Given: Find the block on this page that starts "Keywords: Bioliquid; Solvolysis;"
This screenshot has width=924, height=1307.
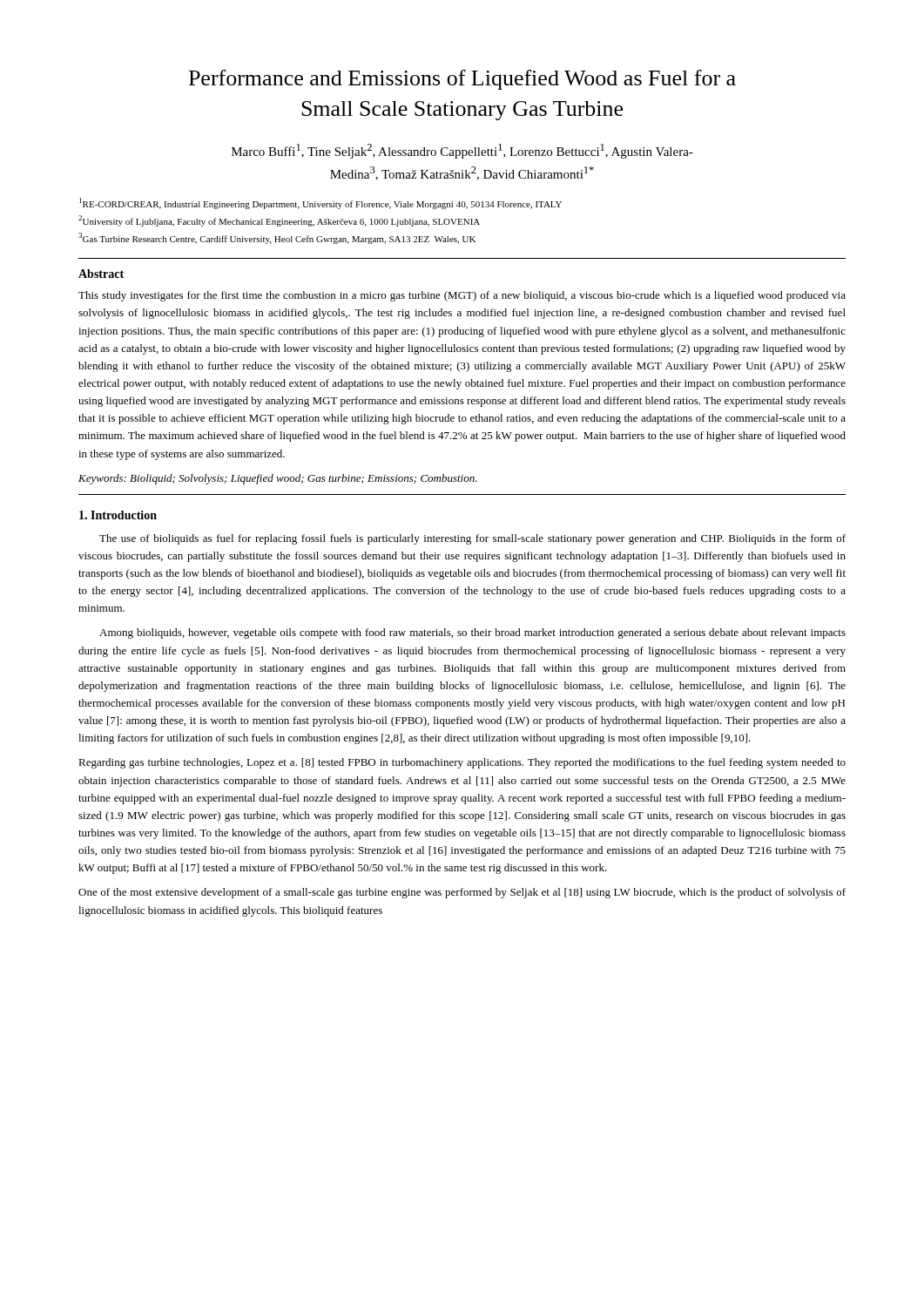Looking at the screenshot, I should [278, 478].
